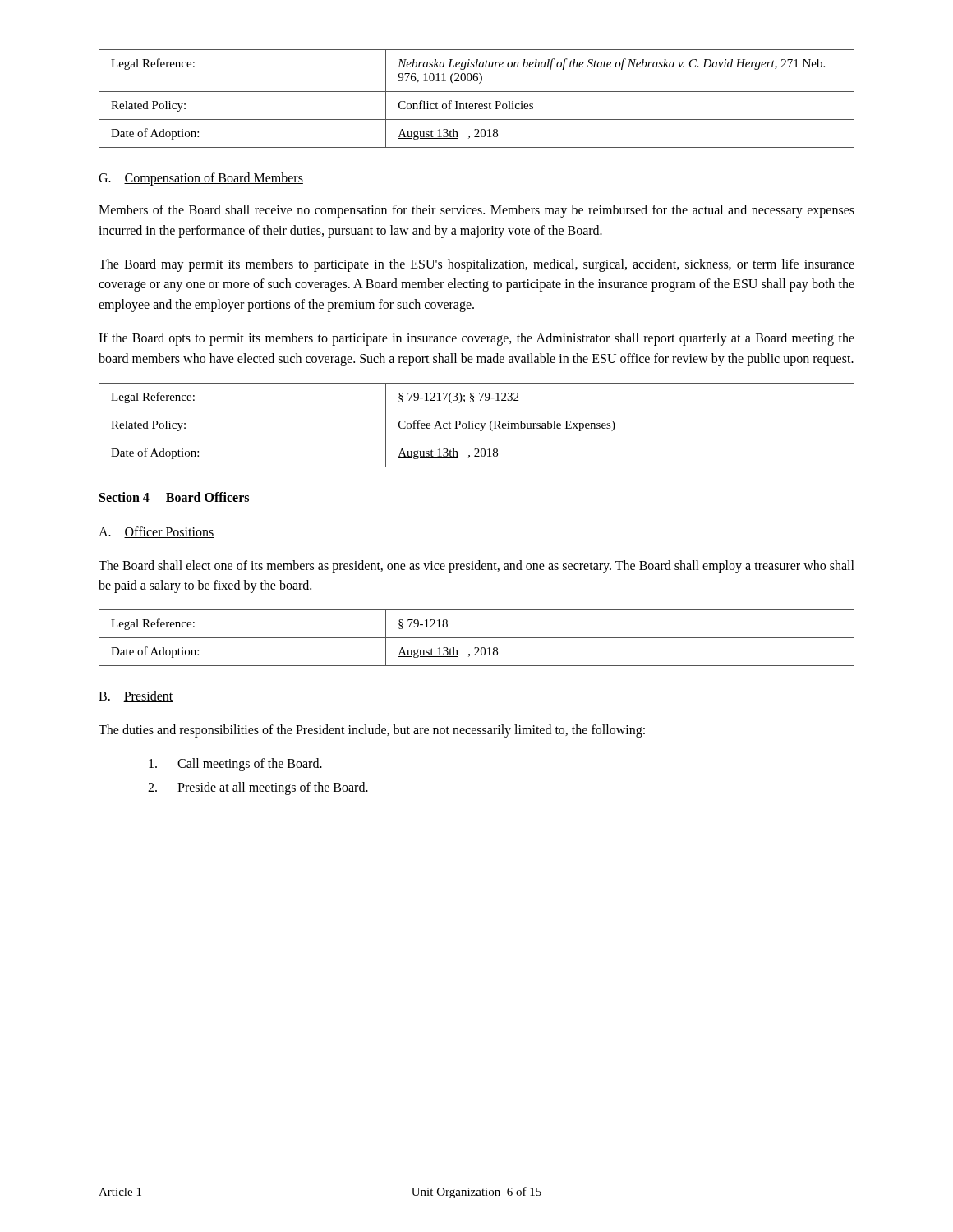Find the block on this page that starts "If the Board opts to"
The height and width of the screenshot is (1232, 953).
476,348
